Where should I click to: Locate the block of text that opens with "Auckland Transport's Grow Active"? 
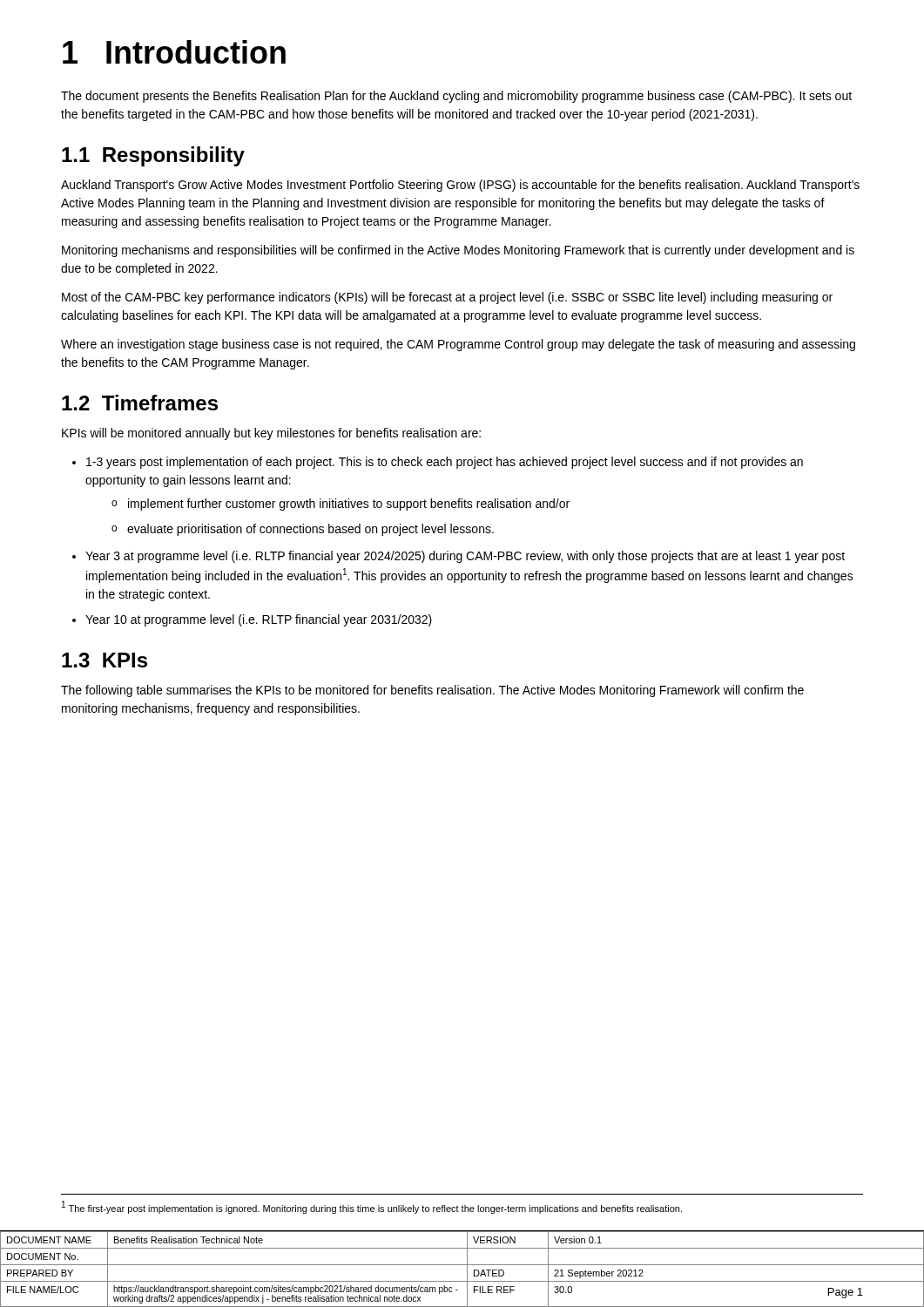click(462, 203)
